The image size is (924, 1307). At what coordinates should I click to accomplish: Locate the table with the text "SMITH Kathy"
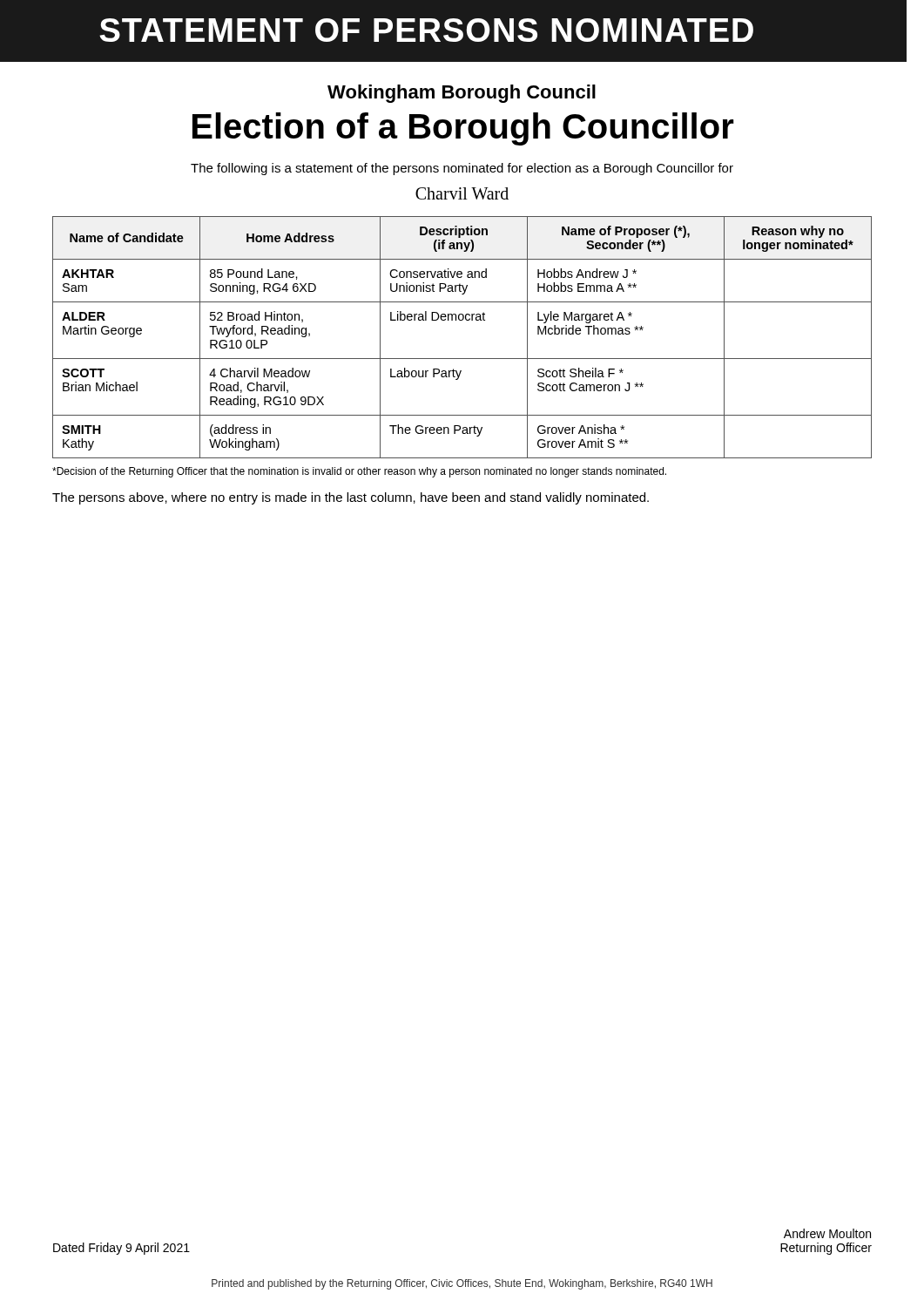pyautogui.click(x=462, y=337)
